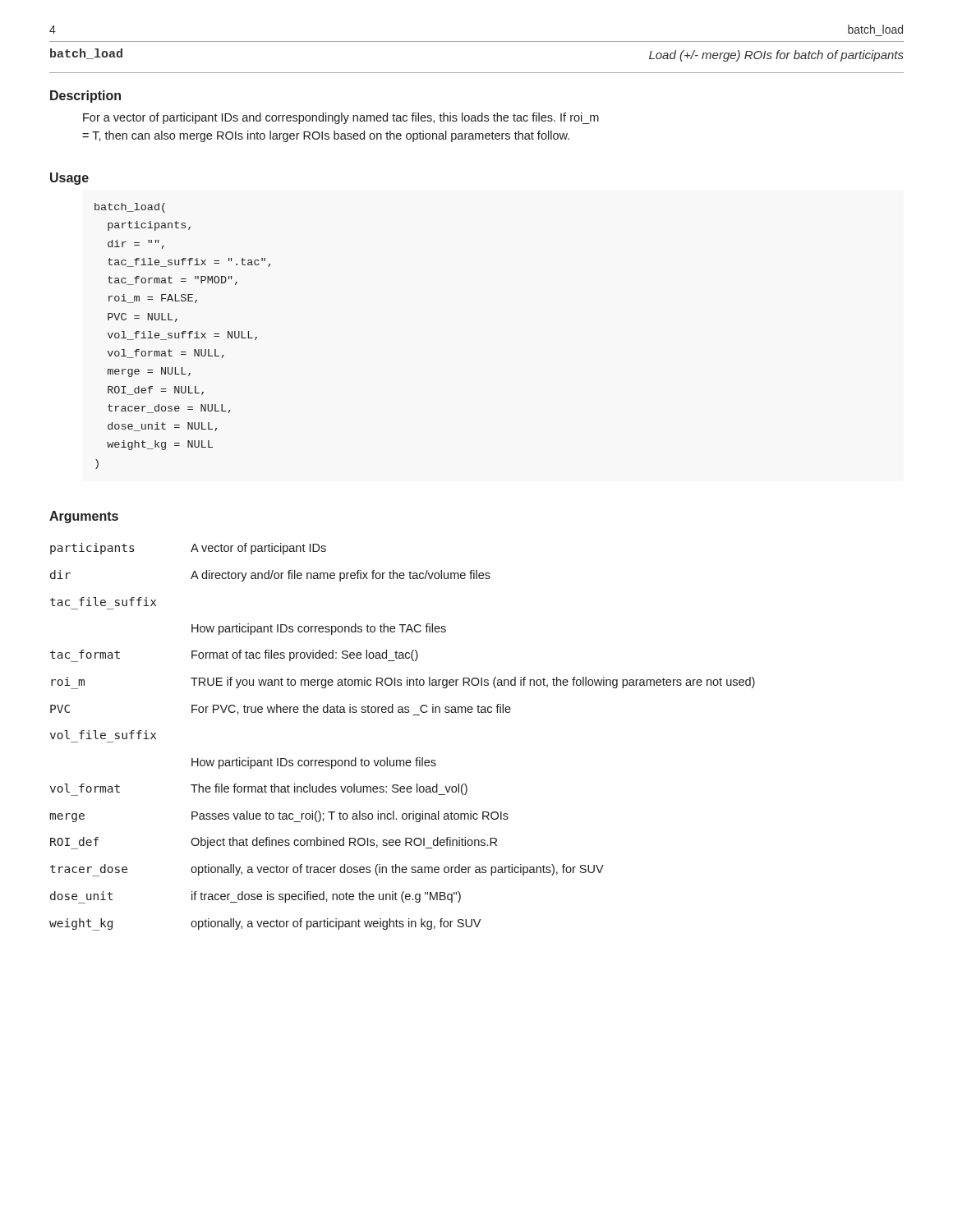Locate the table with the text "Format of tac files"
The height and width of the screenshot is (1232, 953).
476,736
